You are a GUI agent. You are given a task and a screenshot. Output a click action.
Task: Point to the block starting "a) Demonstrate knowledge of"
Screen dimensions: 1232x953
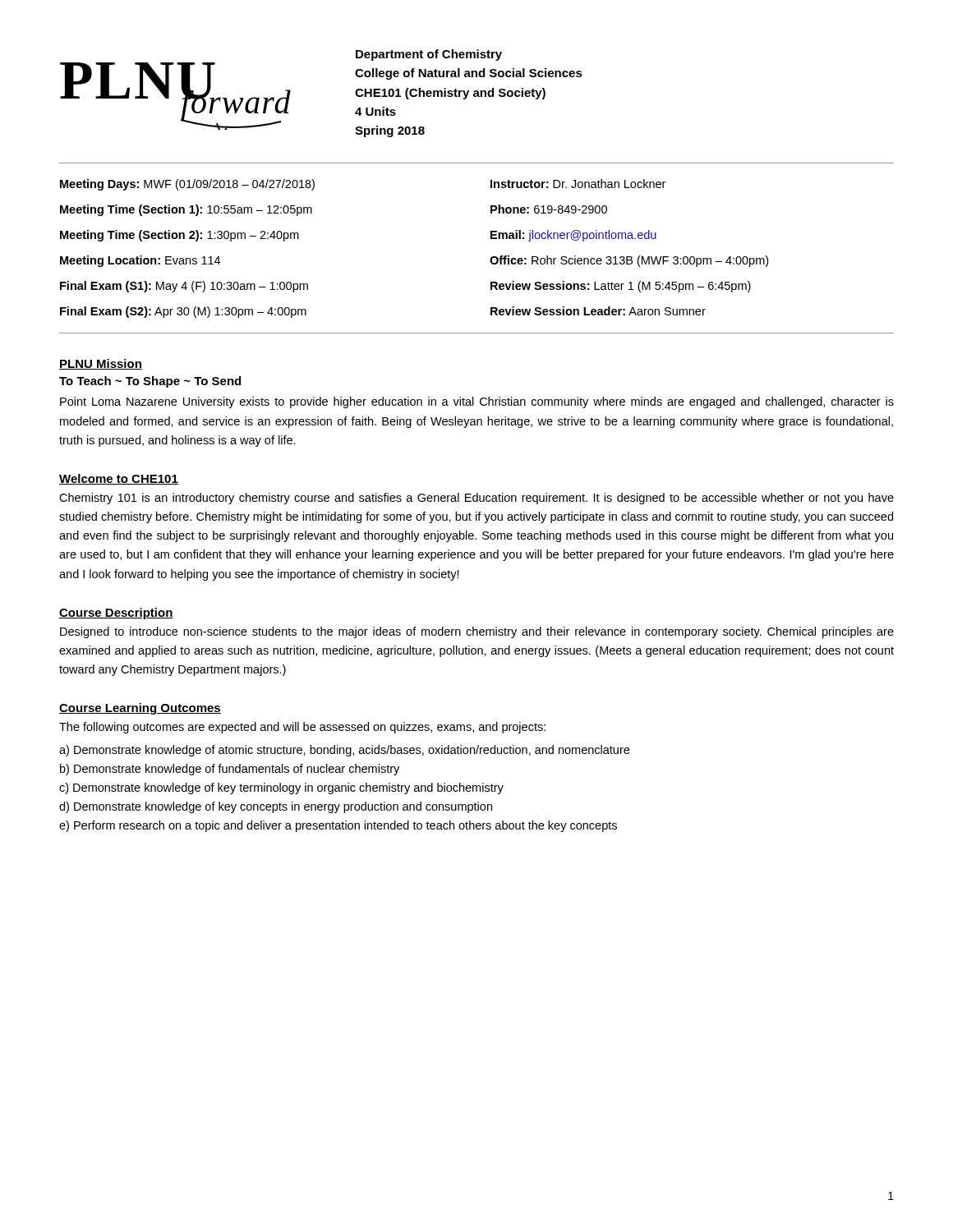(345, 750)
